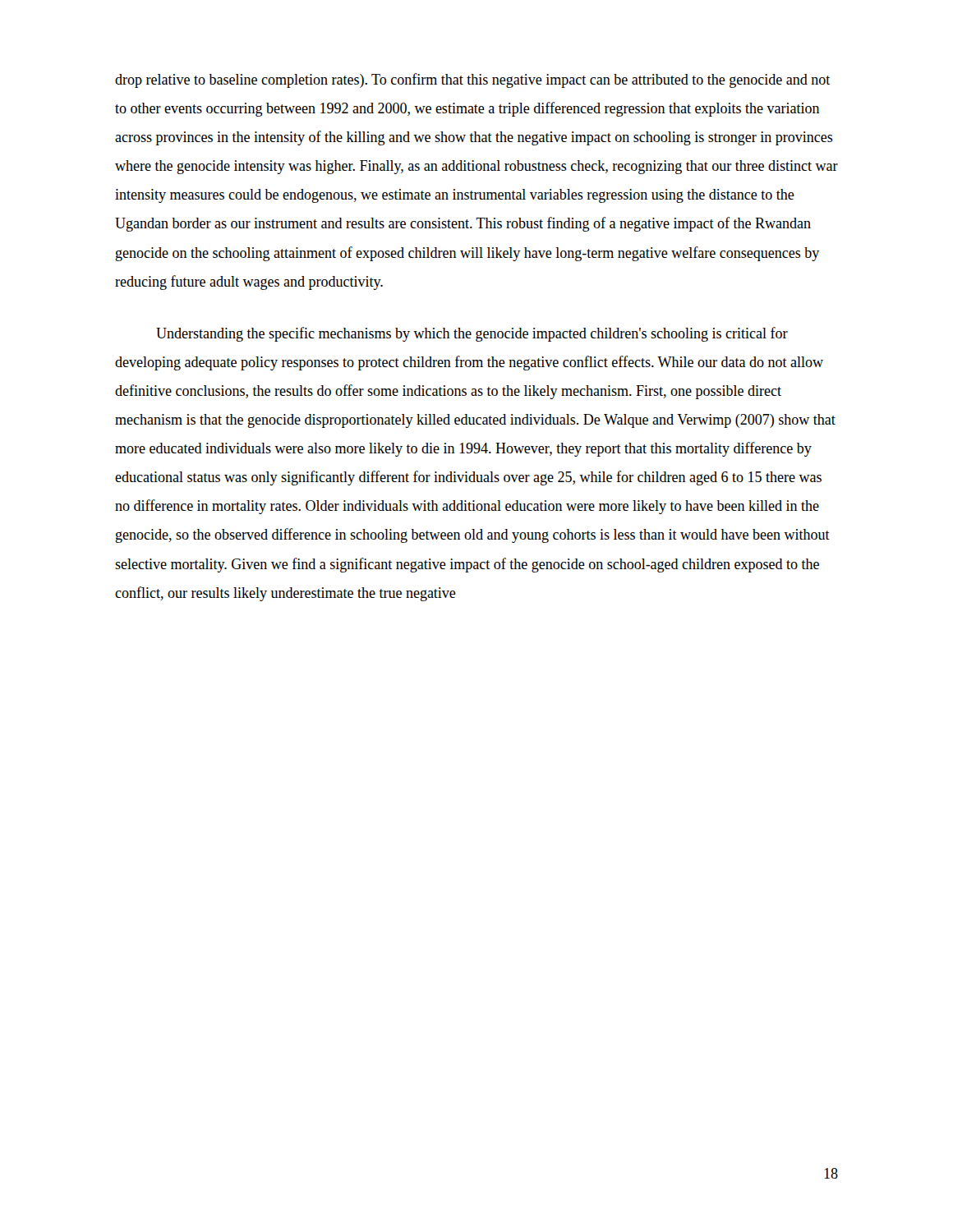Point to the block starting "Understanding the specific mechanisms by which"
953x1232 pixels.
click(476, 463)
